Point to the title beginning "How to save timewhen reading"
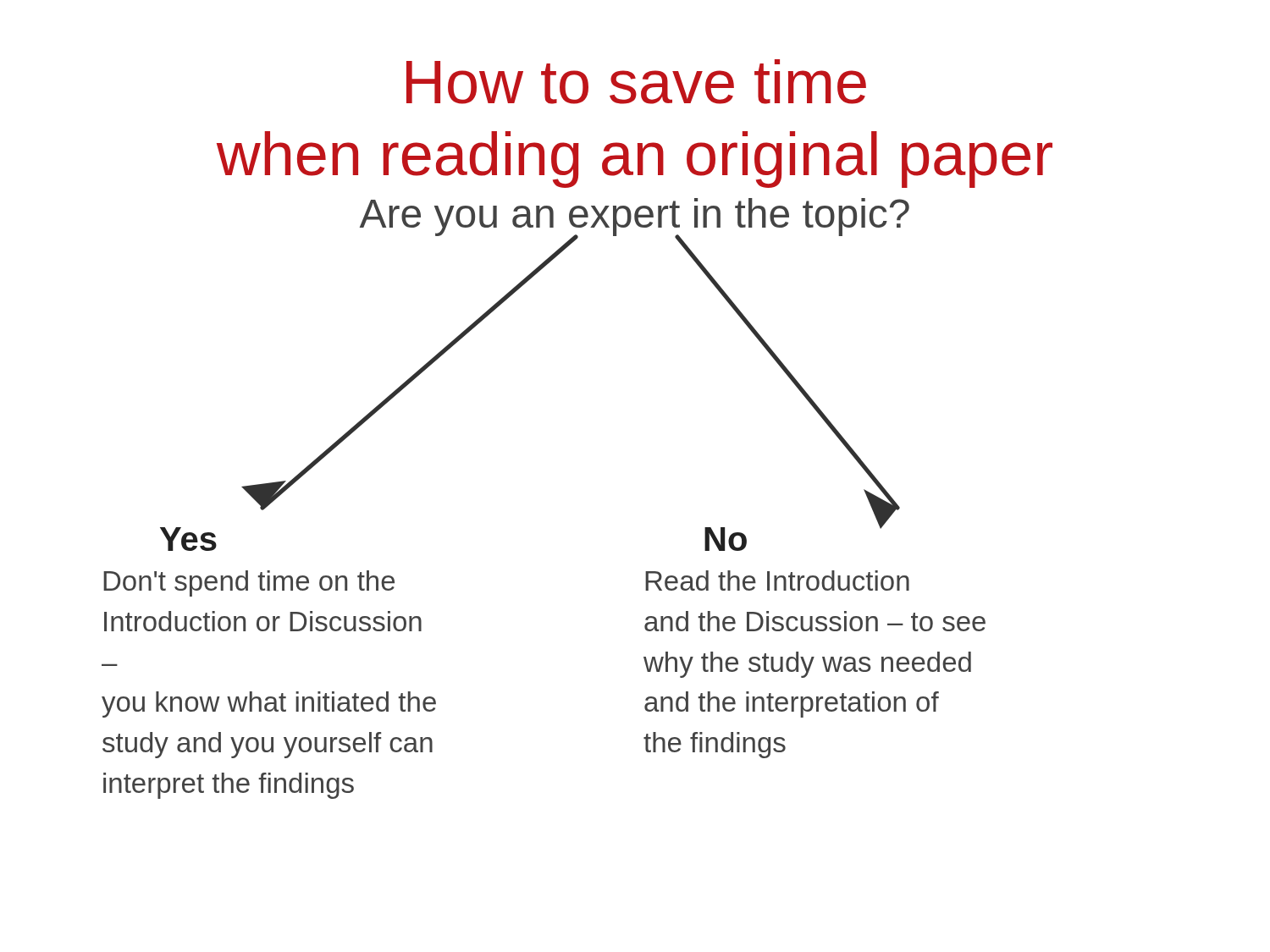 [x=635, y=118]
